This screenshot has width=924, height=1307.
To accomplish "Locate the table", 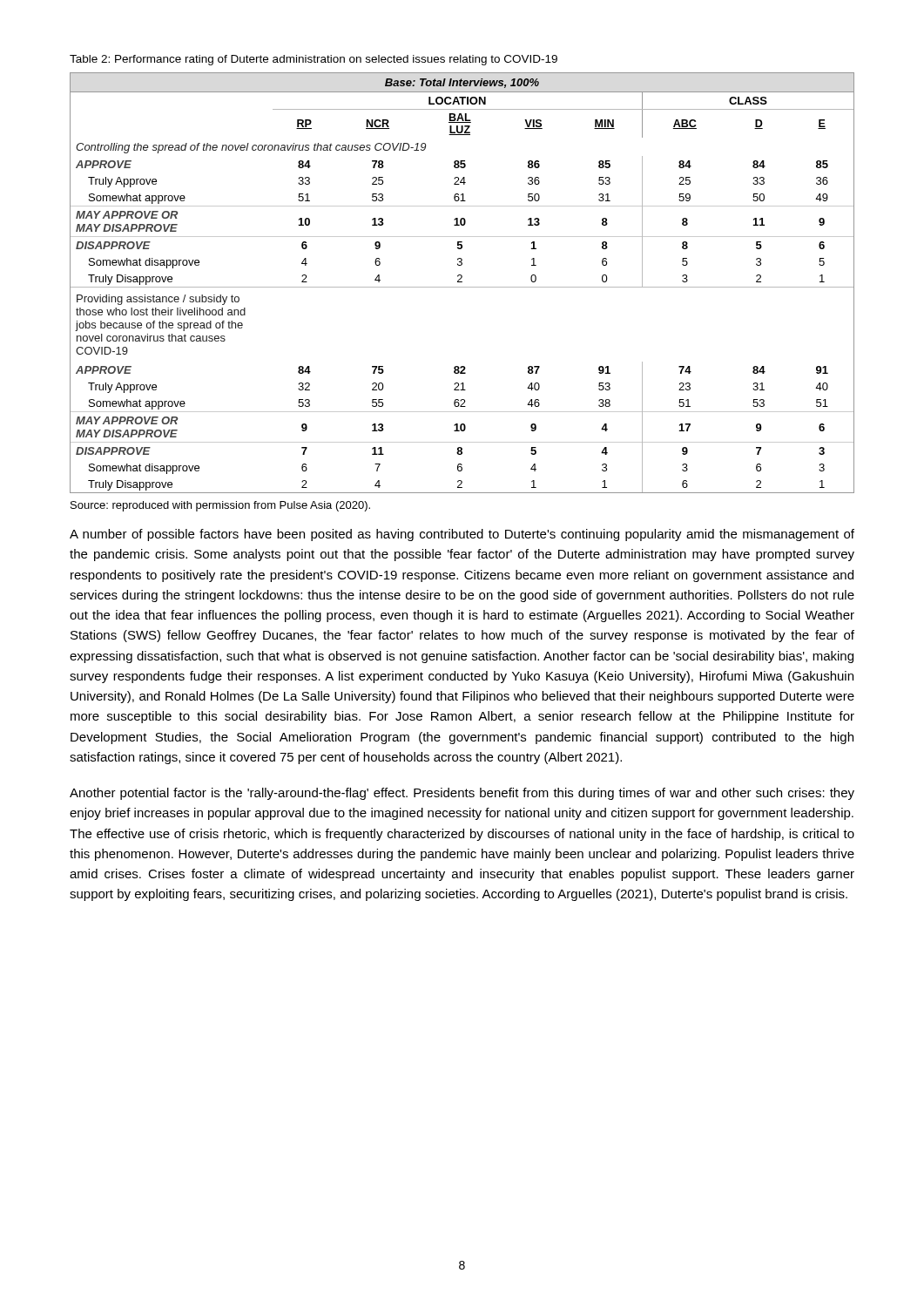I will (462, 283).
